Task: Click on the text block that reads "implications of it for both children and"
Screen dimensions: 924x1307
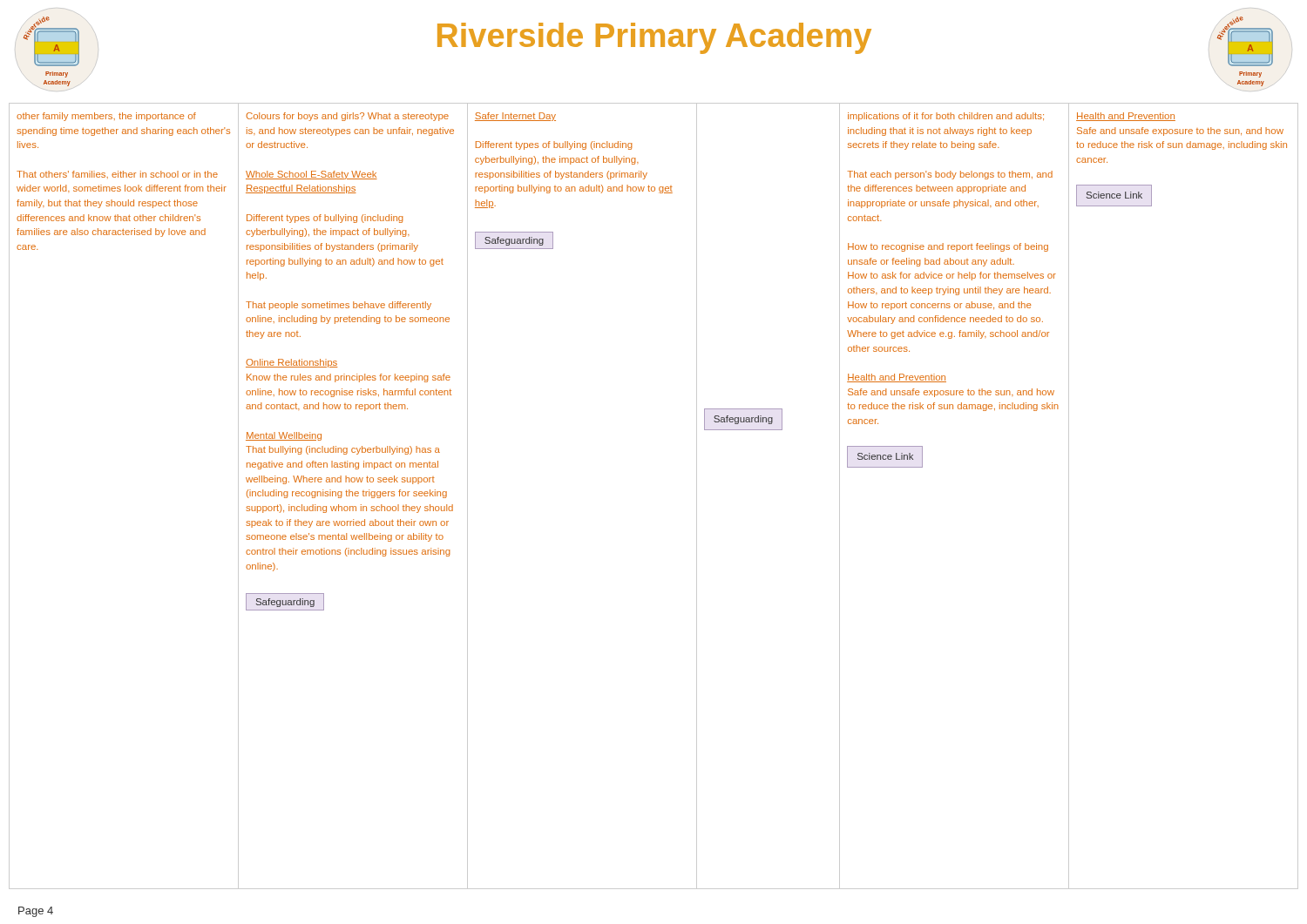Action: tap(953, 289)
